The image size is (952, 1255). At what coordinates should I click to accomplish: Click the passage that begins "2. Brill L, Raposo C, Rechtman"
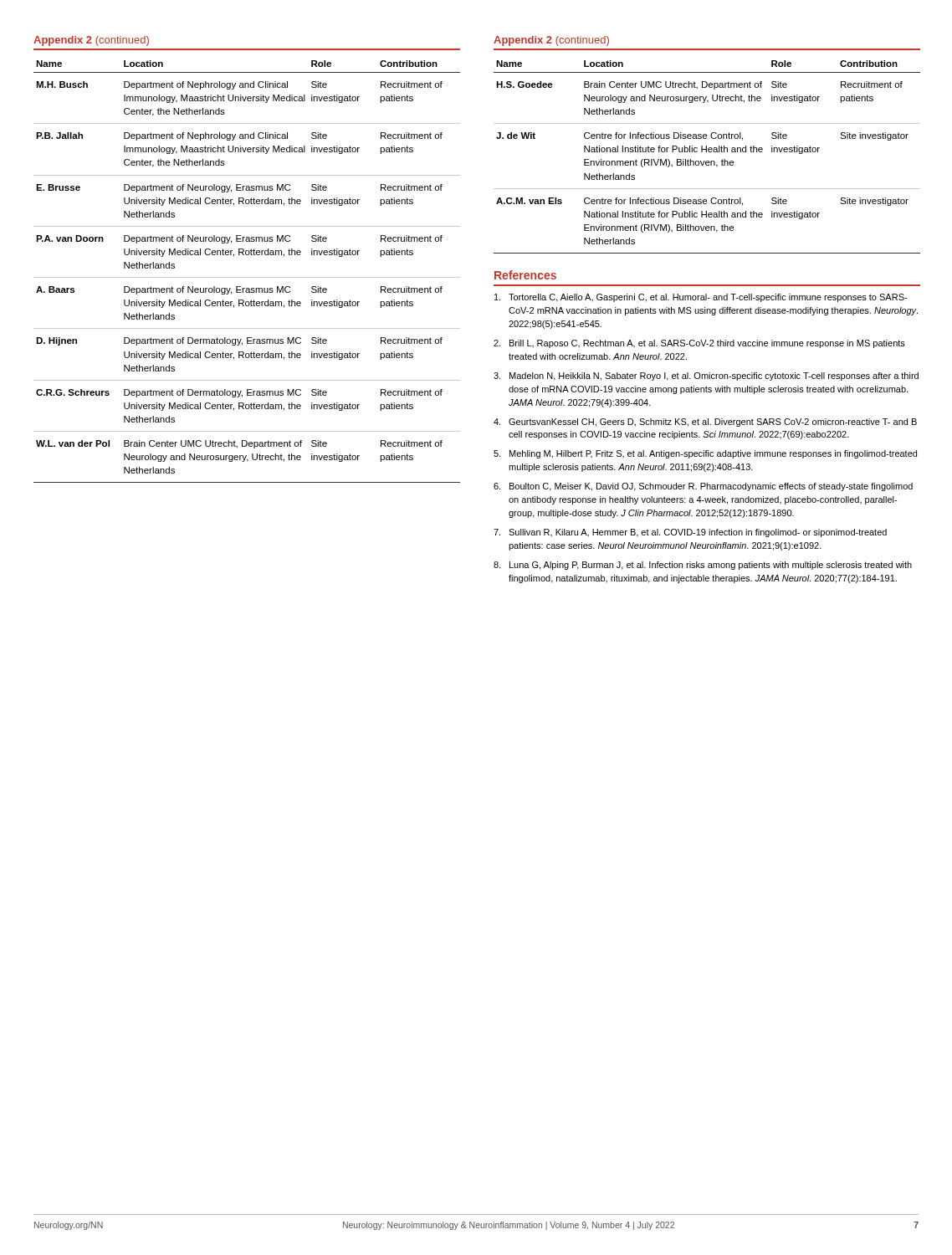(x=707, y=350)
